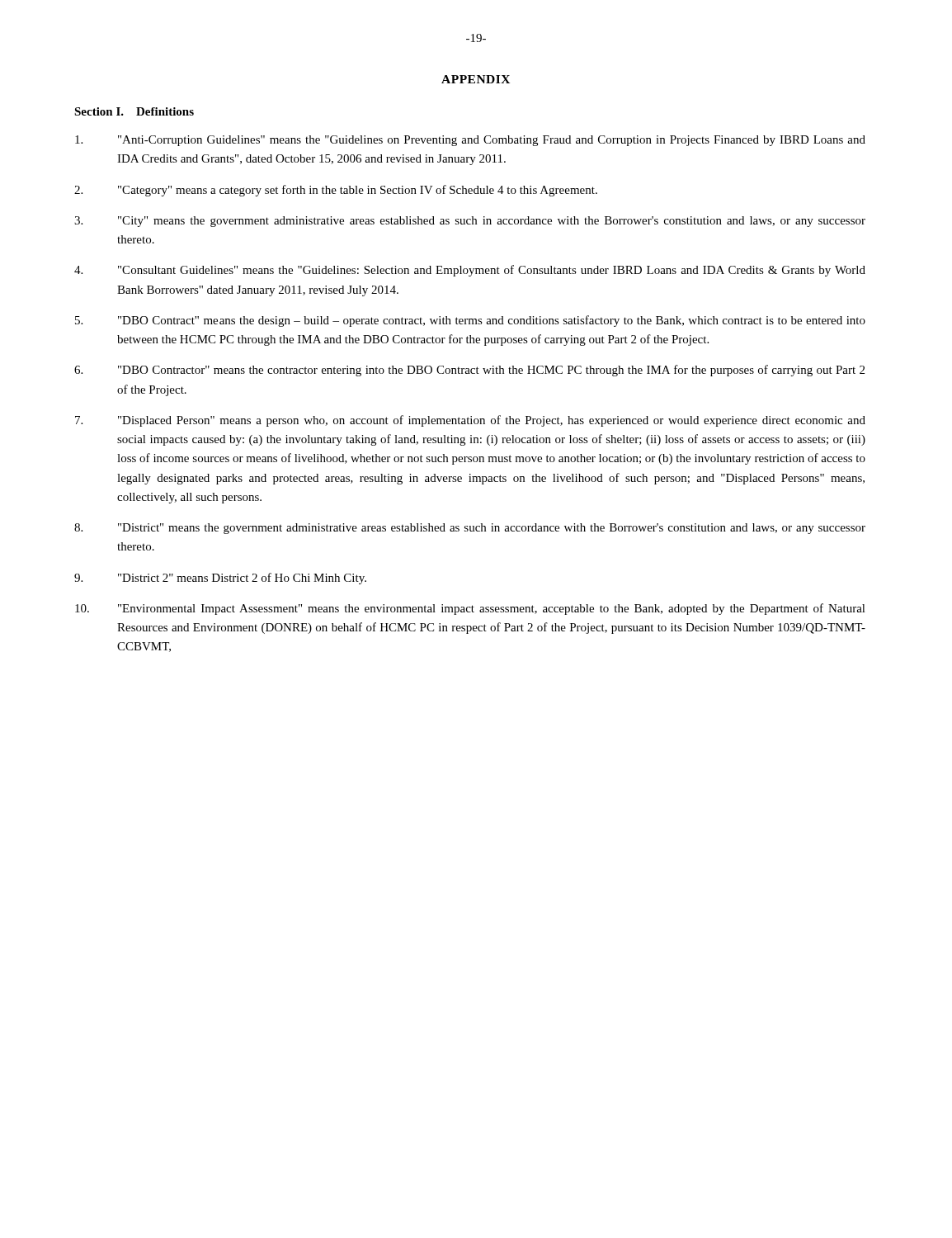This screenshot has height=1238, width=952.
Task: Select the region starting "6. "DBO Contractor" means the contractor entering"
Action: pyautogui.click(x=470, y=380)
